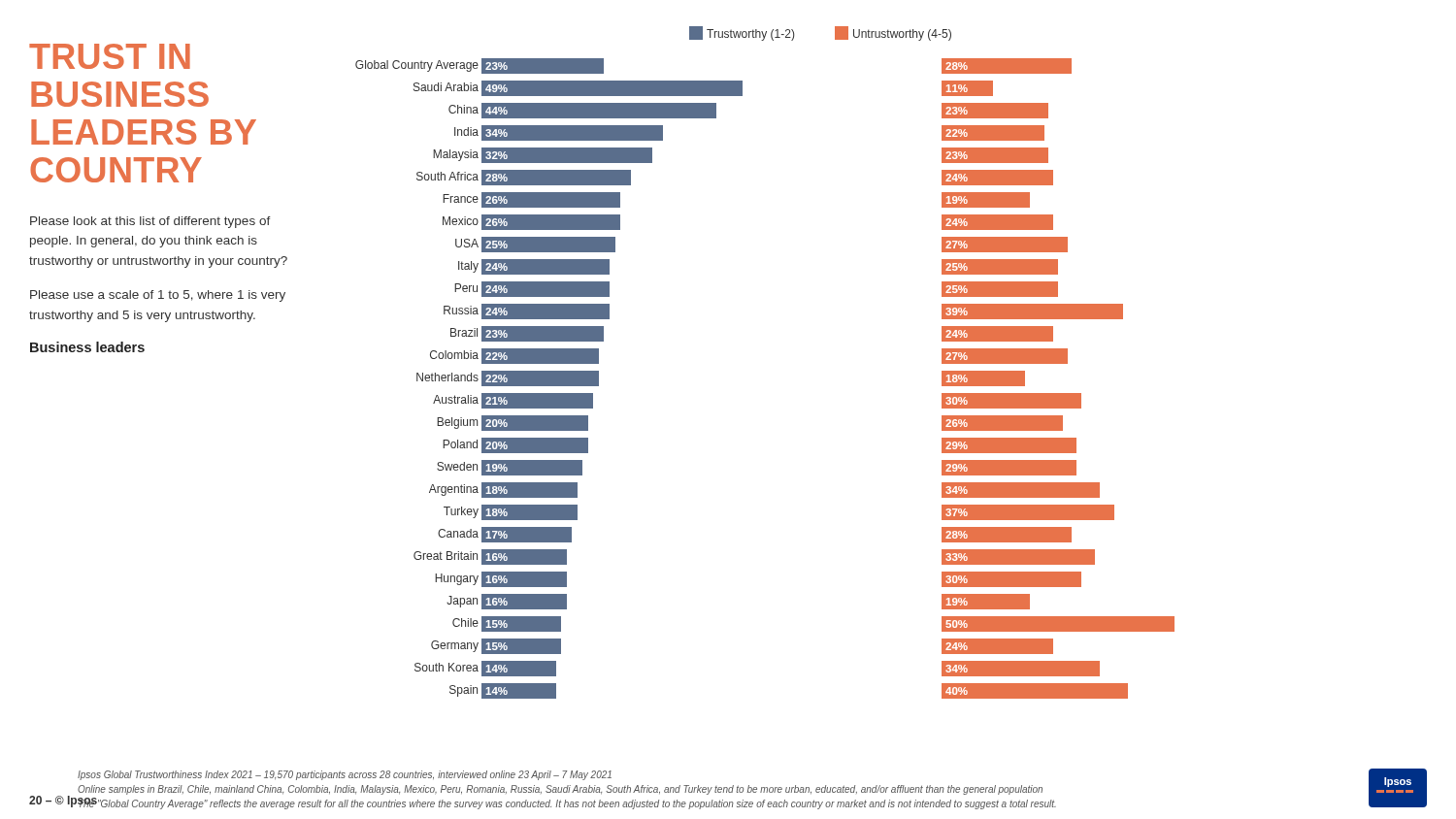Where is the passage that starts "Ipsos Global Trustworthiness Index 2021 – 19,570"?
This screenshot has width=1456, height=819.
click(x=567, y=789)
